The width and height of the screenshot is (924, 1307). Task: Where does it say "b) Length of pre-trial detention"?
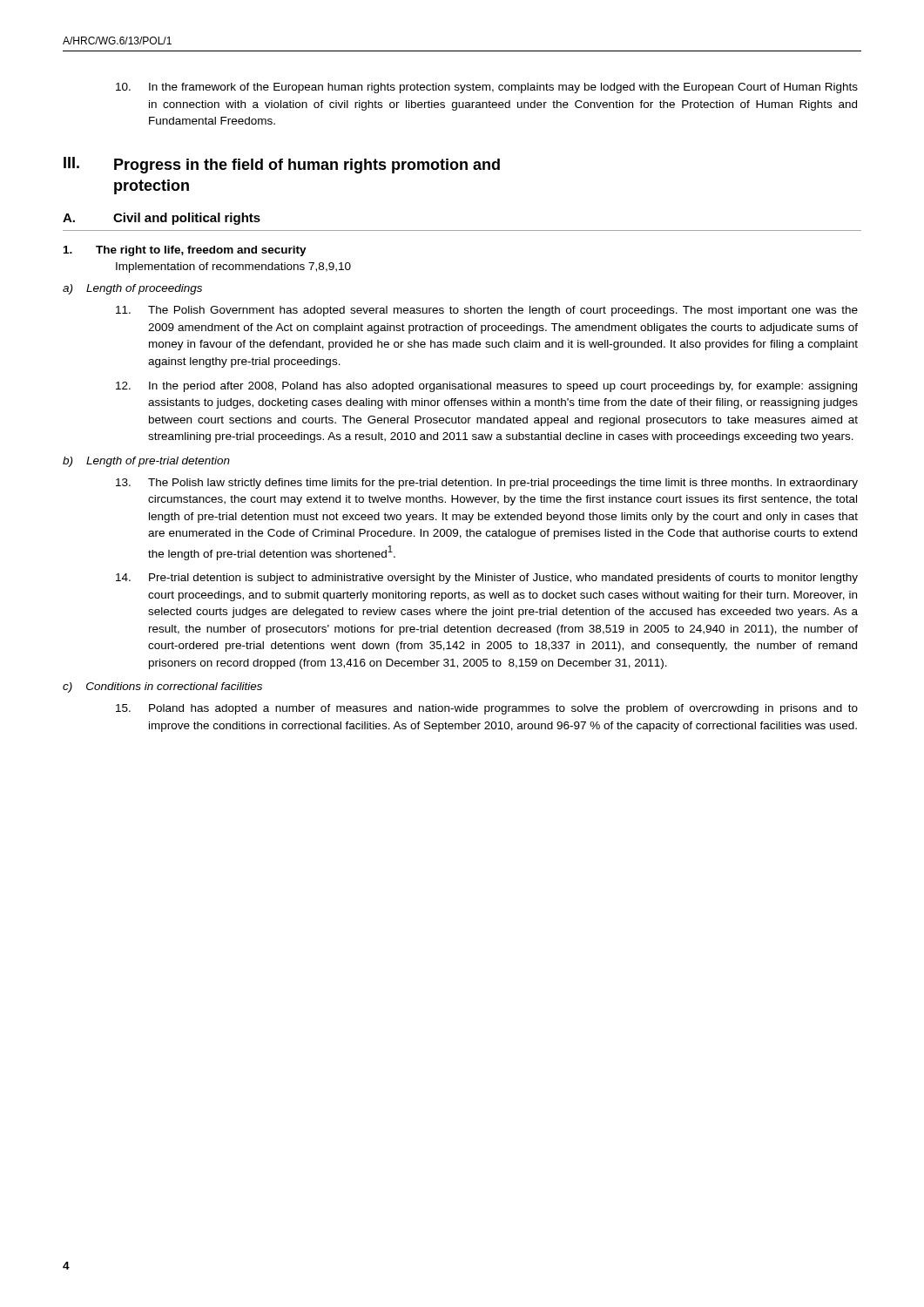click(x=146, y=460)
